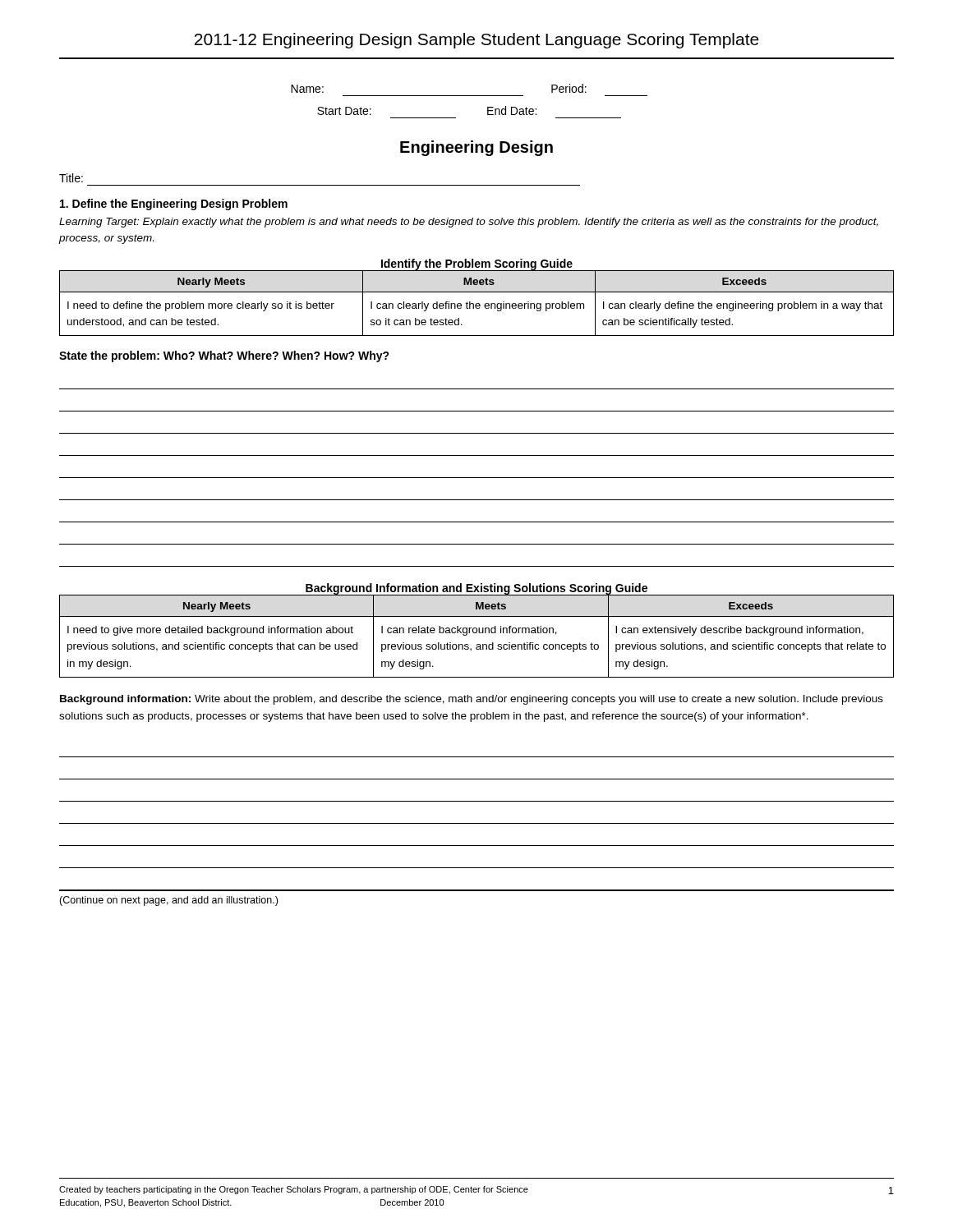Find the block starting "Learning Target: Explain exactly what the problem is"
This screenshot has width=953, height=1232.
tap(476, 230)
